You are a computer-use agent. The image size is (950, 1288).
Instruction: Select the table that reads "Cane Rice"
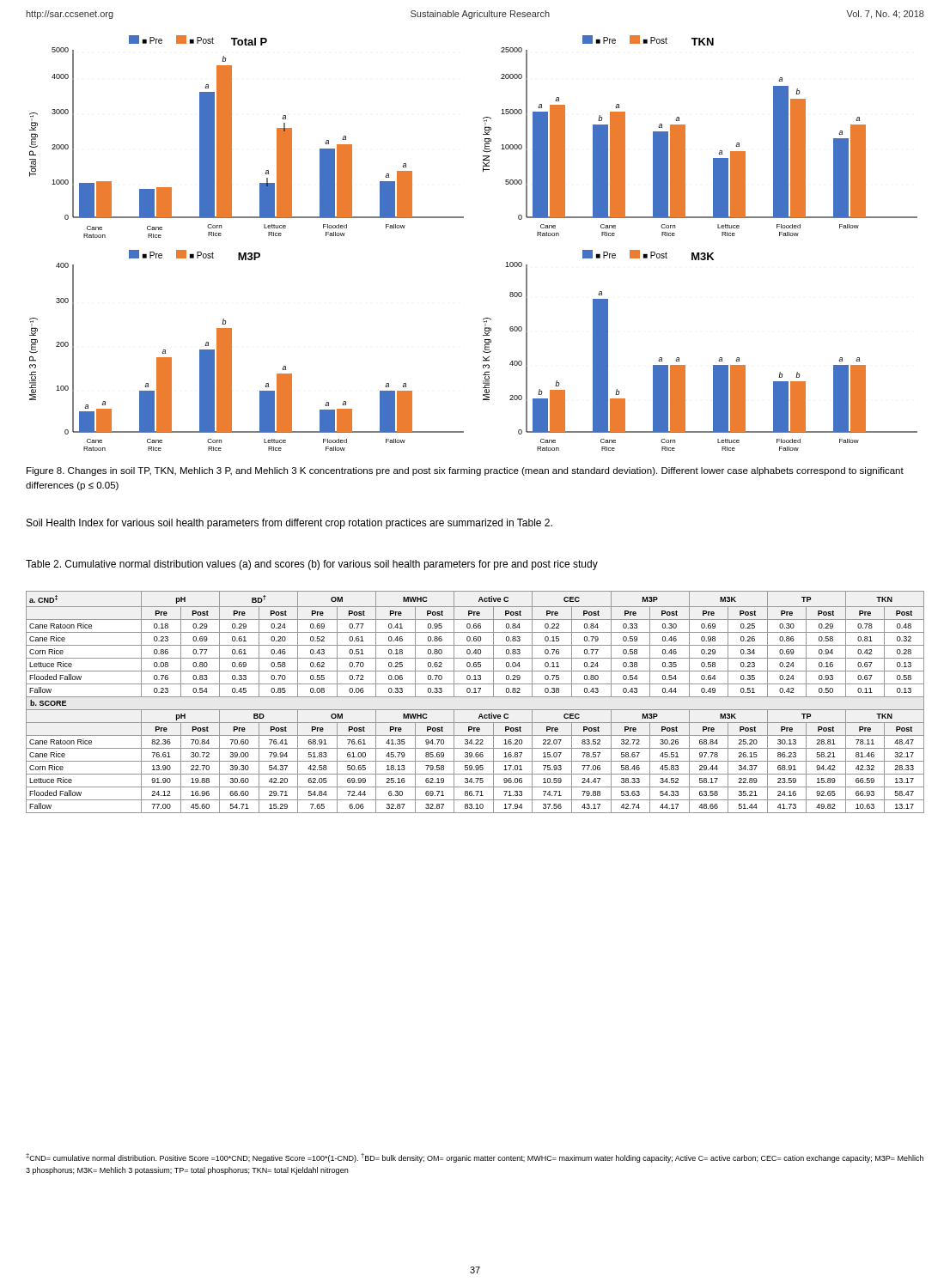pyautogui.click(x=475, y=702)
